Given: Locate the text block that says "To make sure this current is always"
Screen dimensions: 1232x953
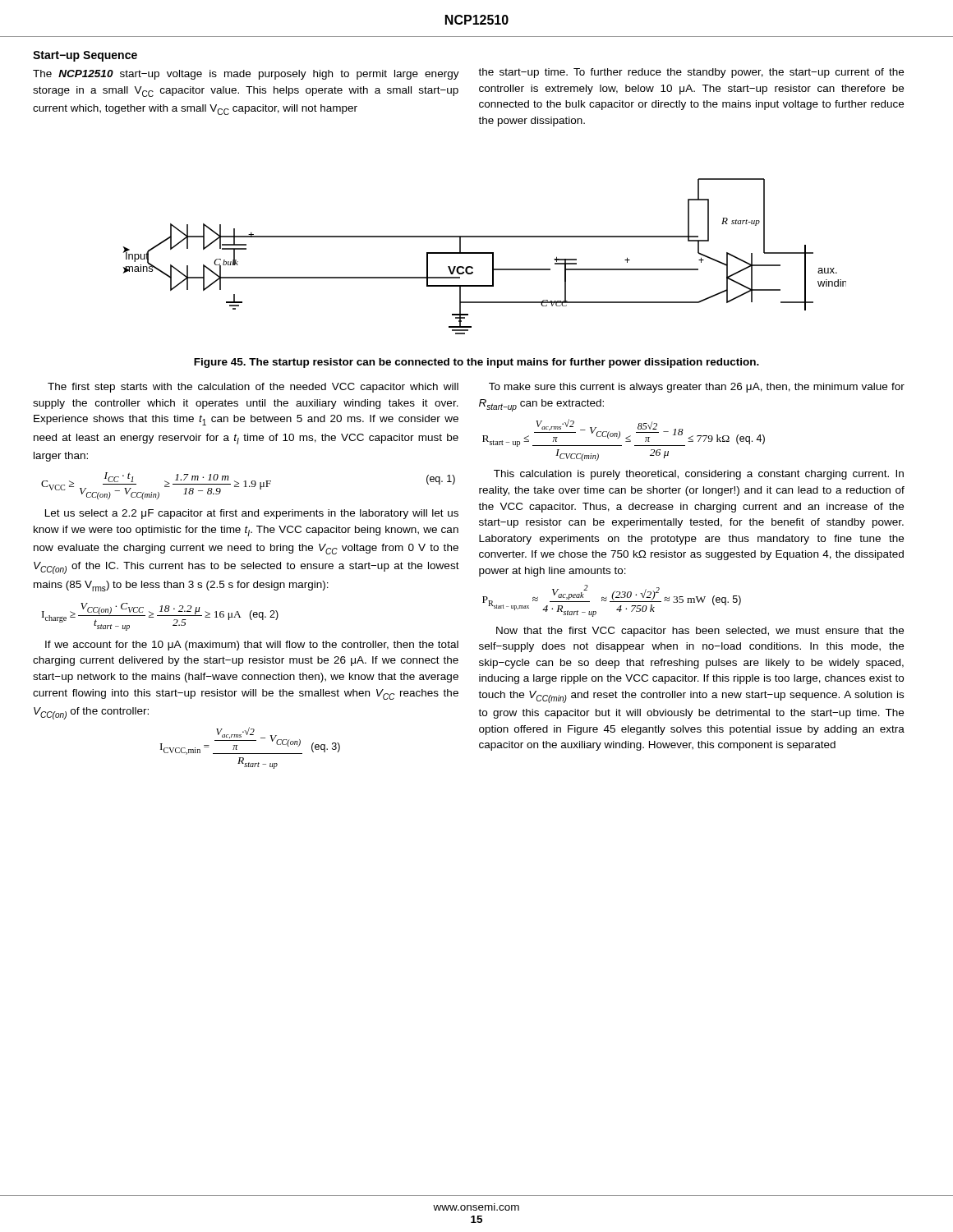Looking at the screenshot, I should (x=691, y=396).
